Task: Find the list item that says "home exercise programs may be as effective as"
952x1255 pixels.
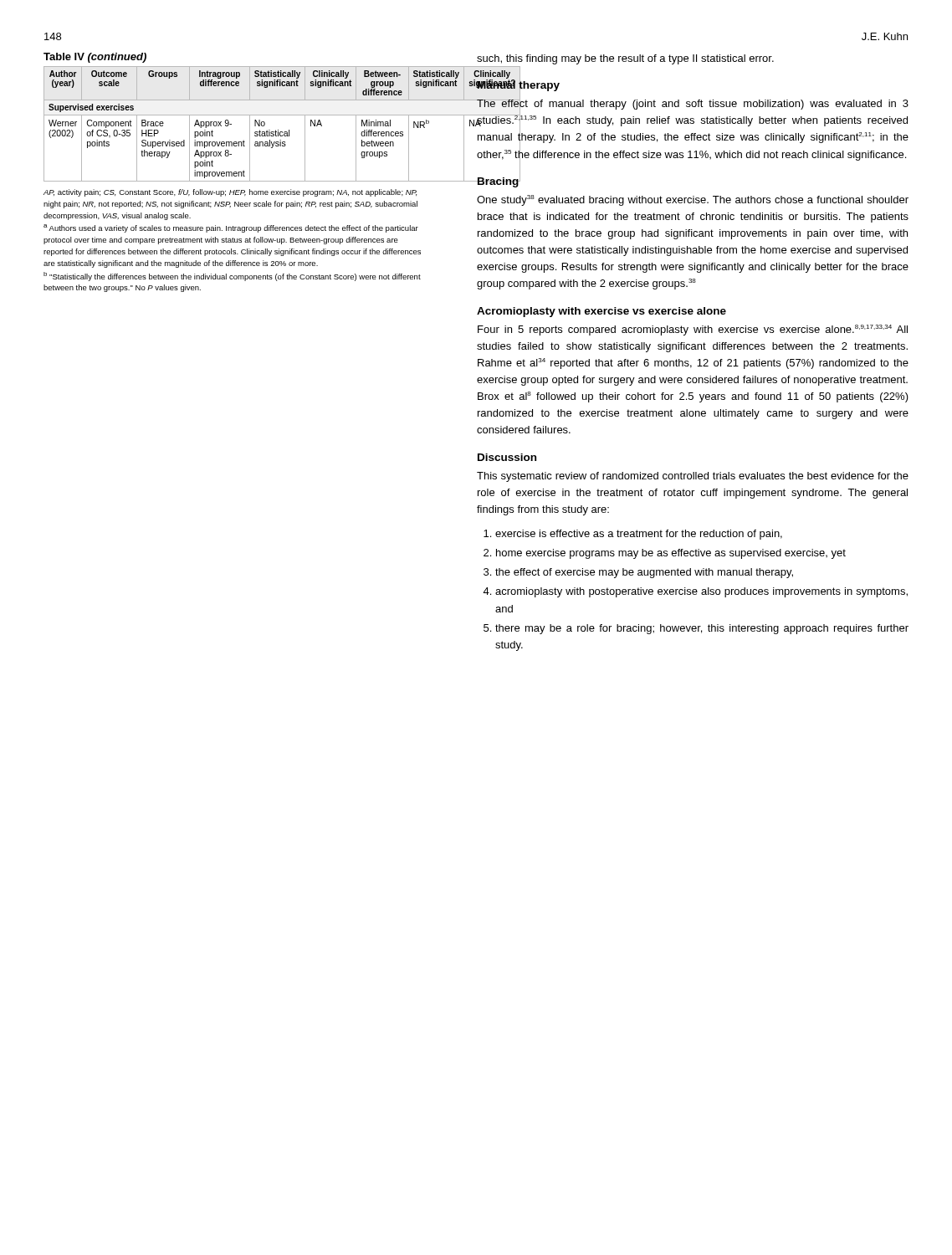Action: tap(670, 553)
